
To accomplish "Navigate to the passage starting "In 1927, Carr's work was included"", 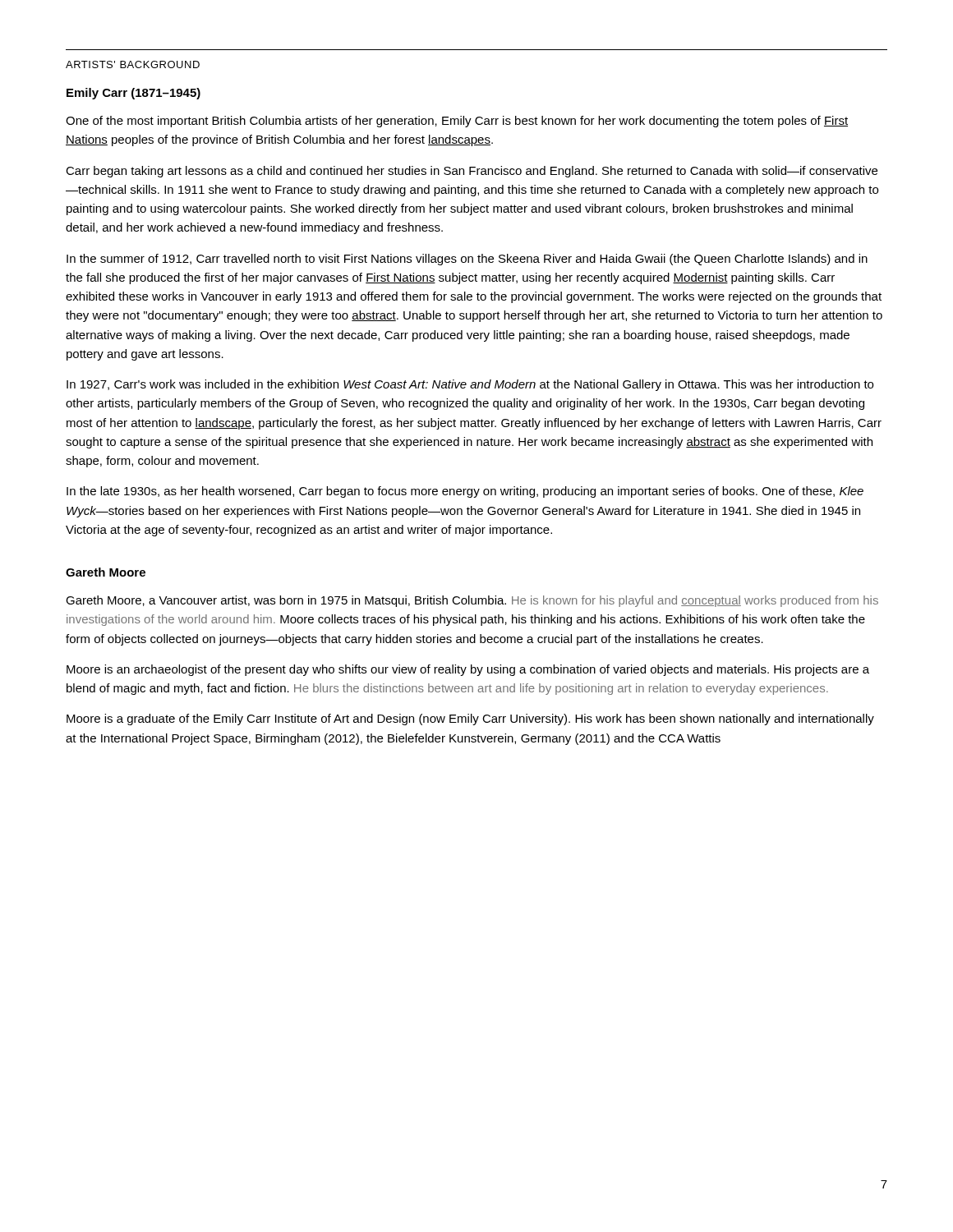I will [474, 422].
